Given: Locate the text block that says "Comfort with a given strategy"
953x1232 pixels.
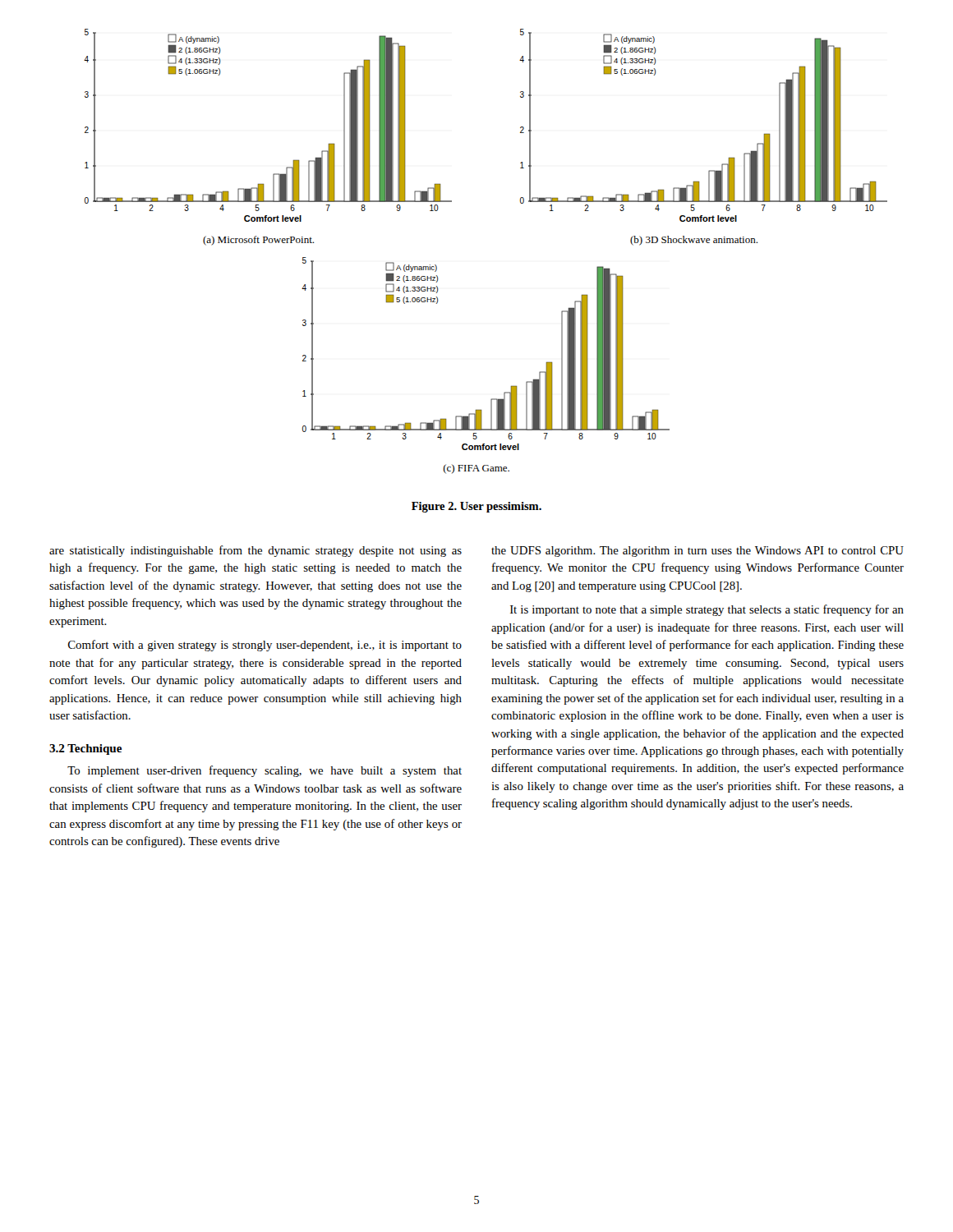Looking at the screenshot, I should pyautogui.click(x=255, y=680).
